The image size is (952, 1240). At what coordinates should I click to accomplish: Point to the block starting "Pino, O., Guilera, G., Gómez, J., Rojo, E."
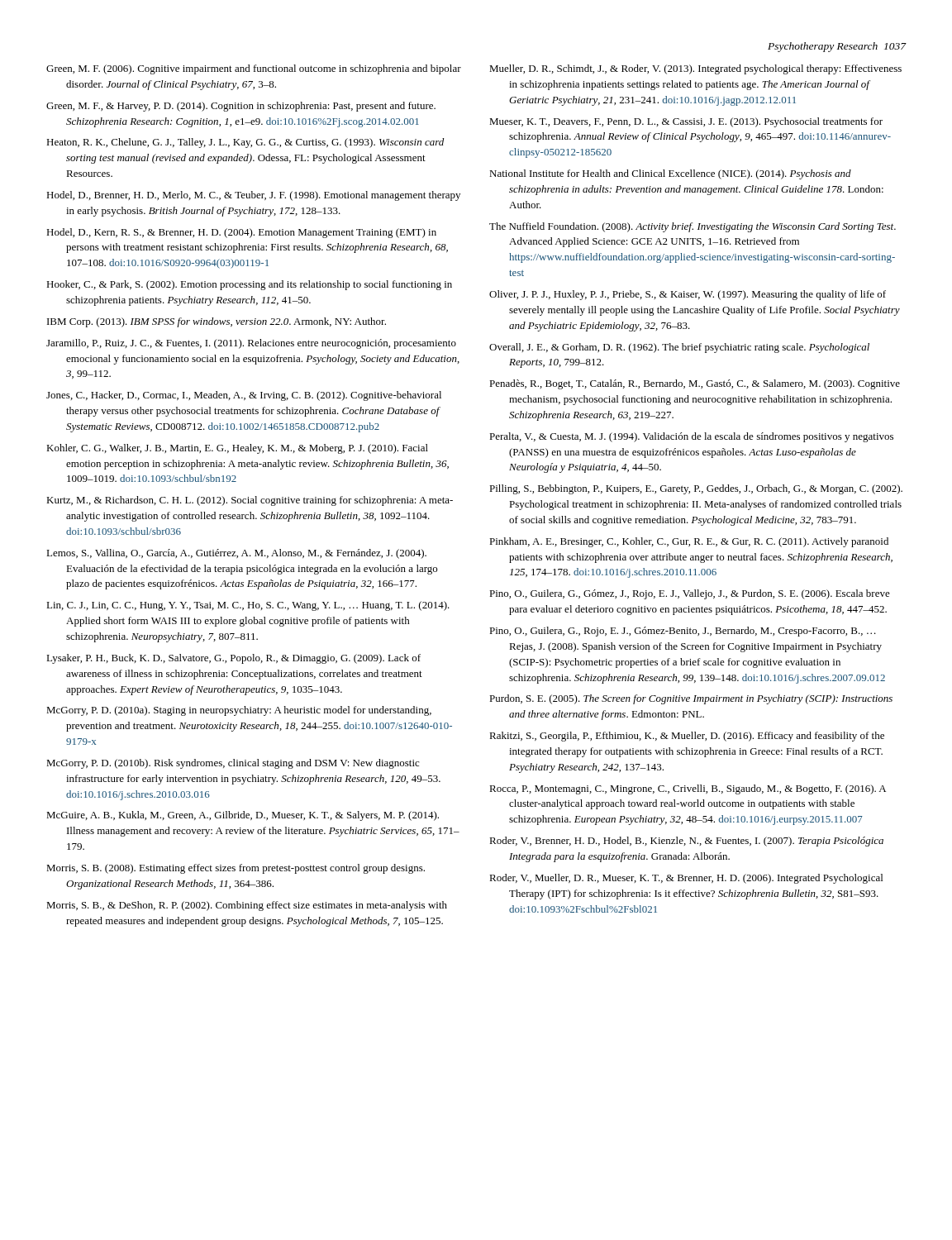pyautogui.click(x=689, y=601)
